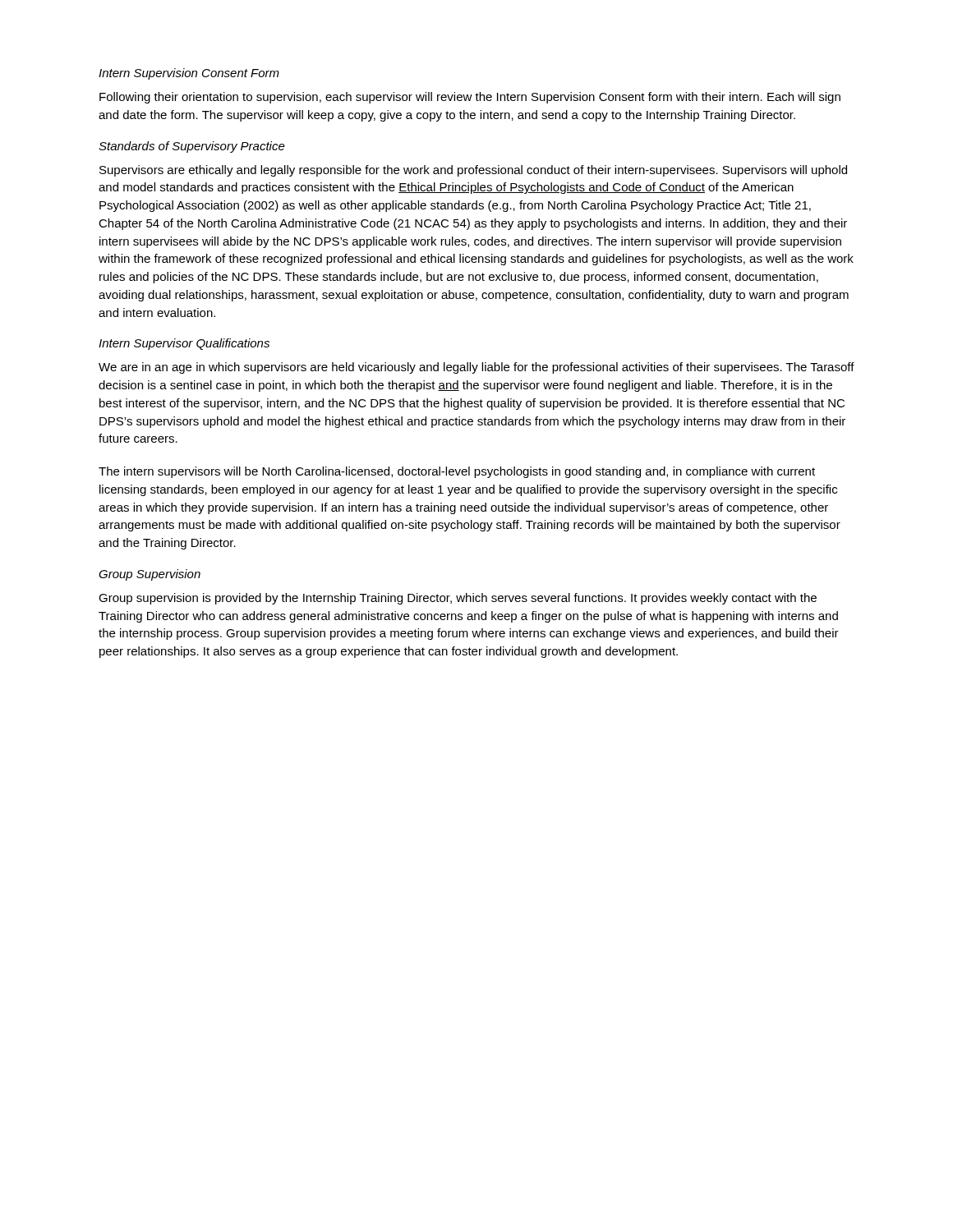
Task: Click on the text block that reads "Group supervision is provided by the Internship"
Action: (x=469, y=624)
